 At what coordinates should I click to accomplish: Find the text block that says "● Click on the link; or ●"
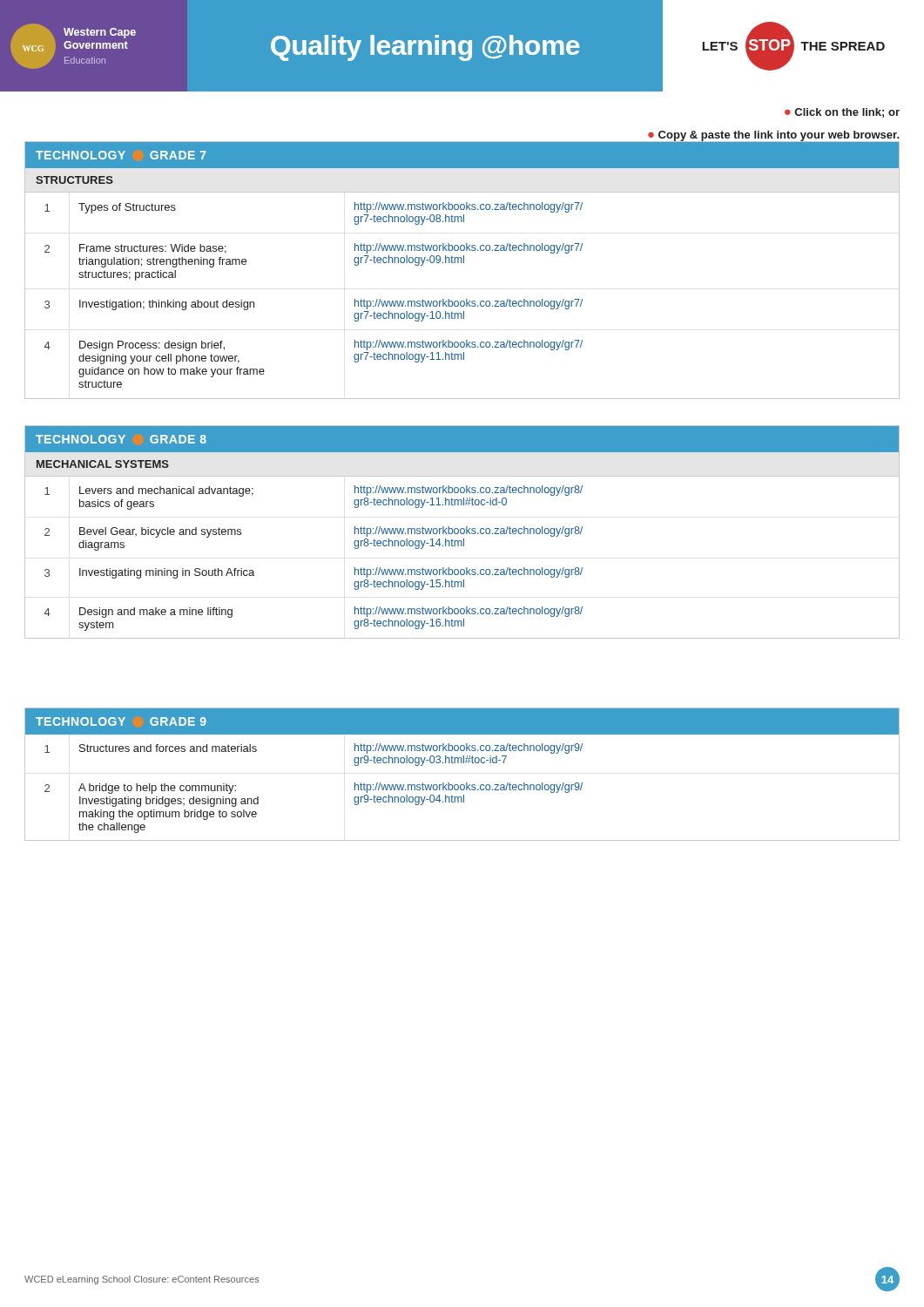pos(773,122)
